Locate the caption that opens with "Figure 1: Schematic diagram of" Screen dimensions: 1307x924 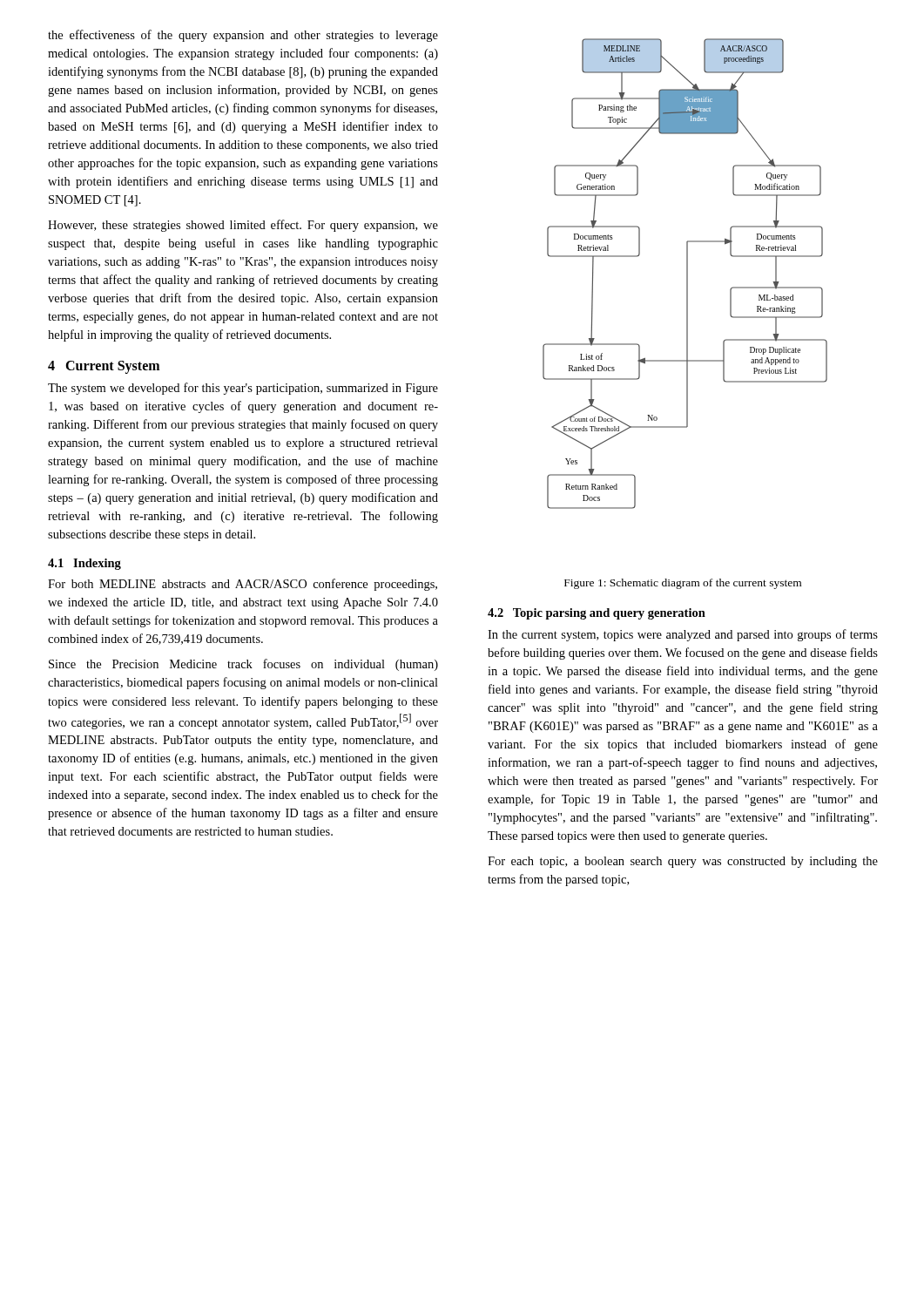point(683,583)
